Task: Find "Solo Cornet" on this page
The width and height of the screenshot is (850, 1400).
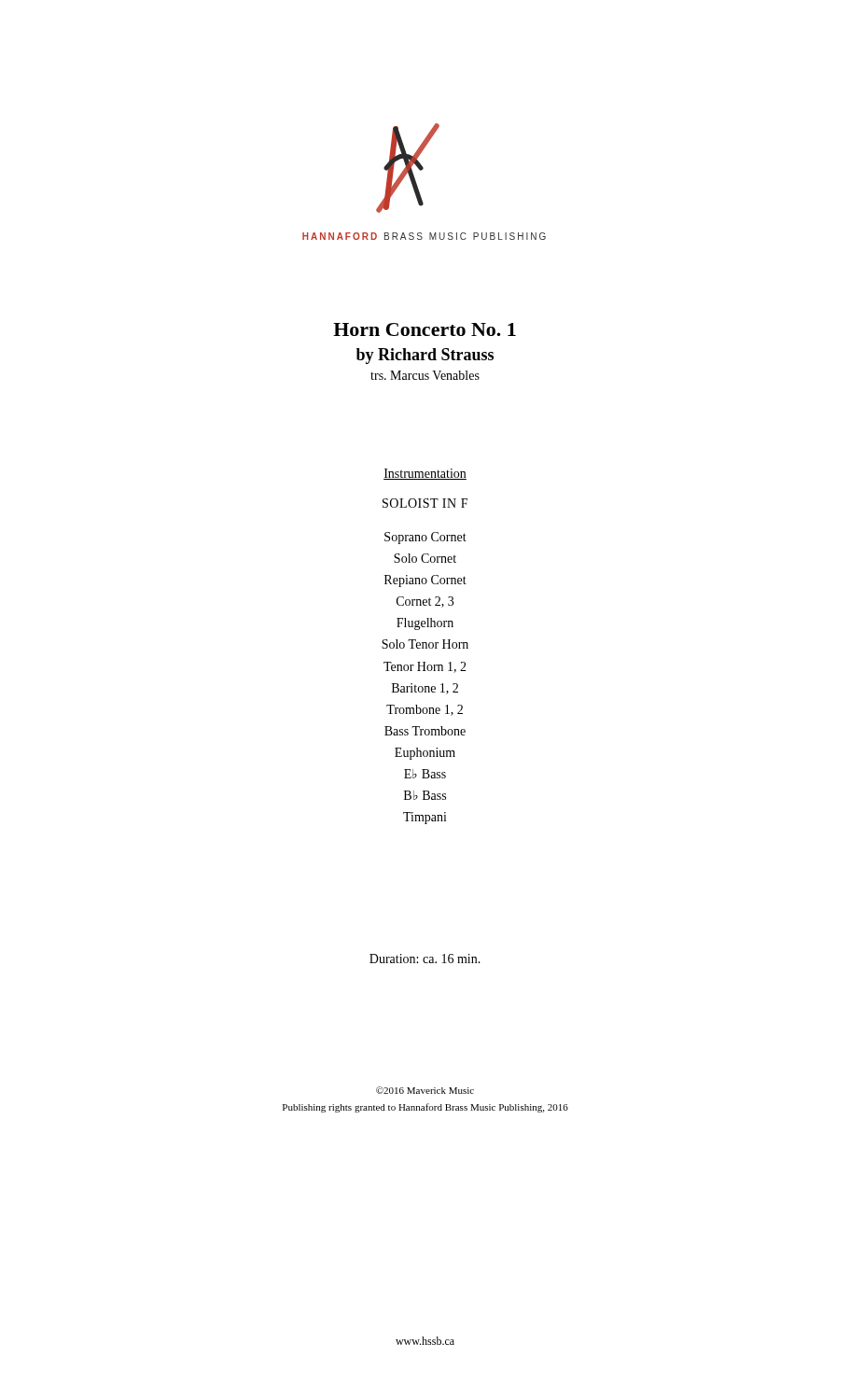Action: [x=425, y=559]
